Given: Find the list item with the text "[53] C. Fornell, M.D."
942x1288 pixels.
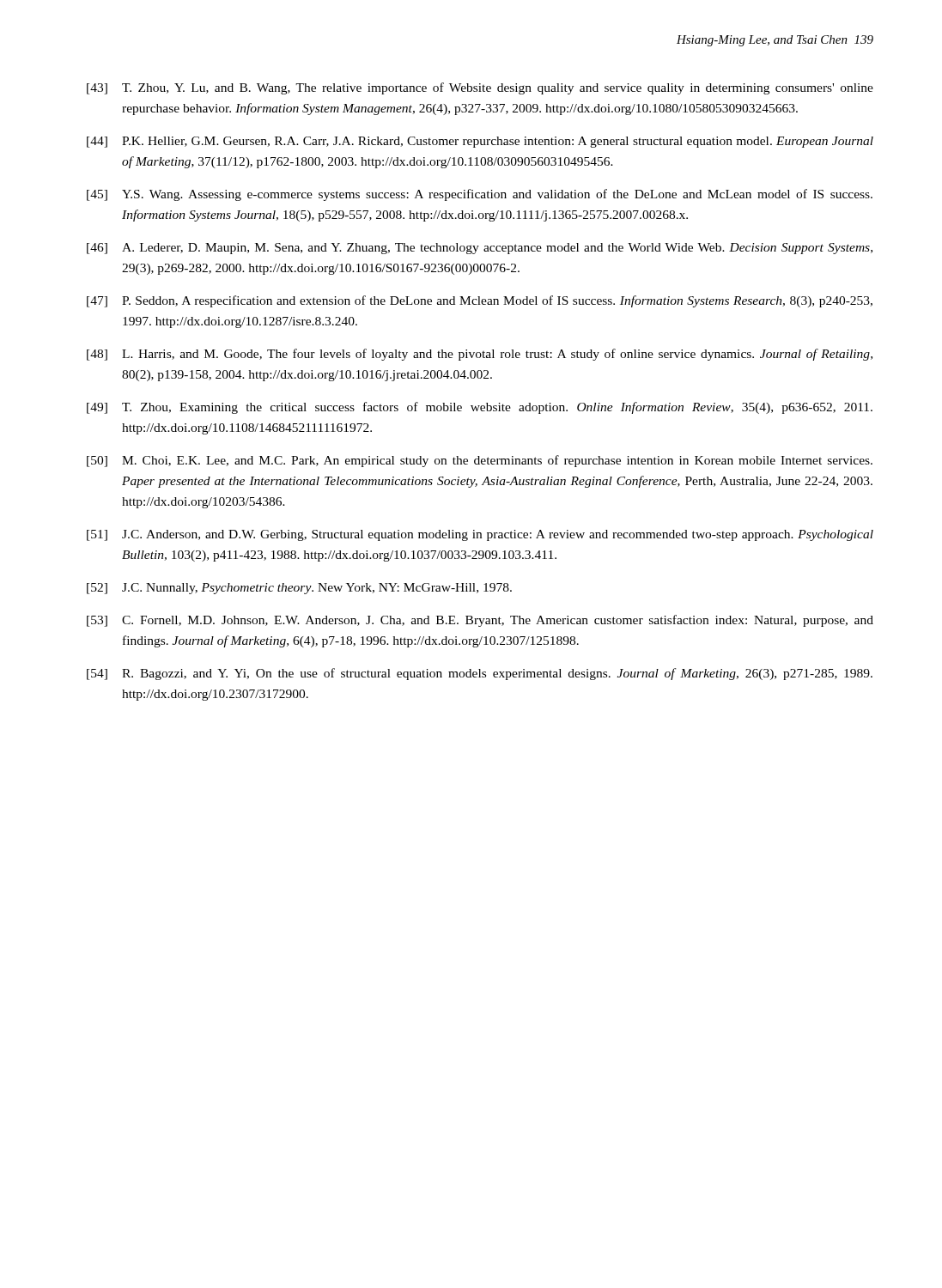Looking at the screenshot, I should click(480, 631).
